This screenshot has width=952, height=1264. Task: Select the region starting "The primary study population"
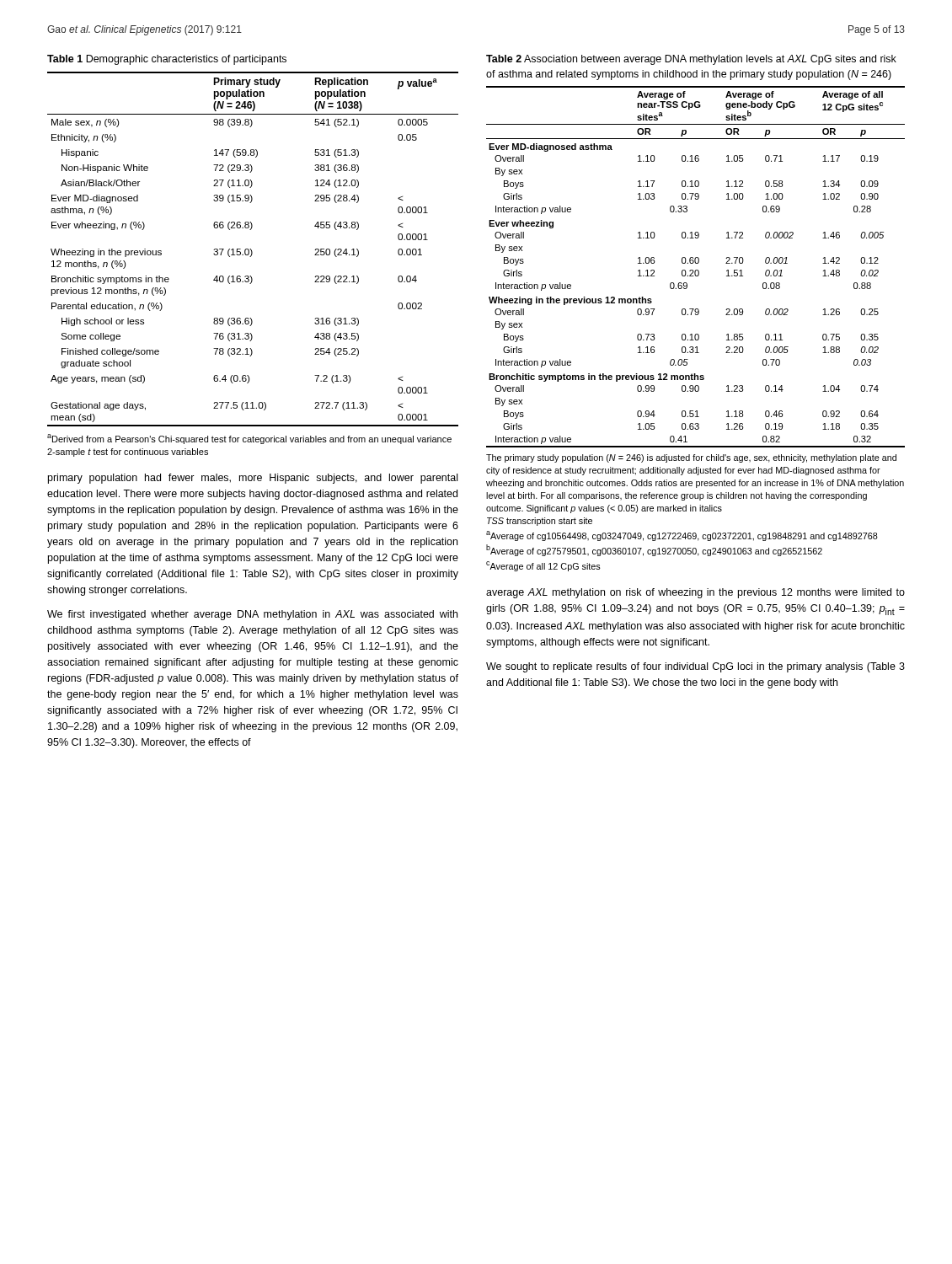tap(695, 512)
